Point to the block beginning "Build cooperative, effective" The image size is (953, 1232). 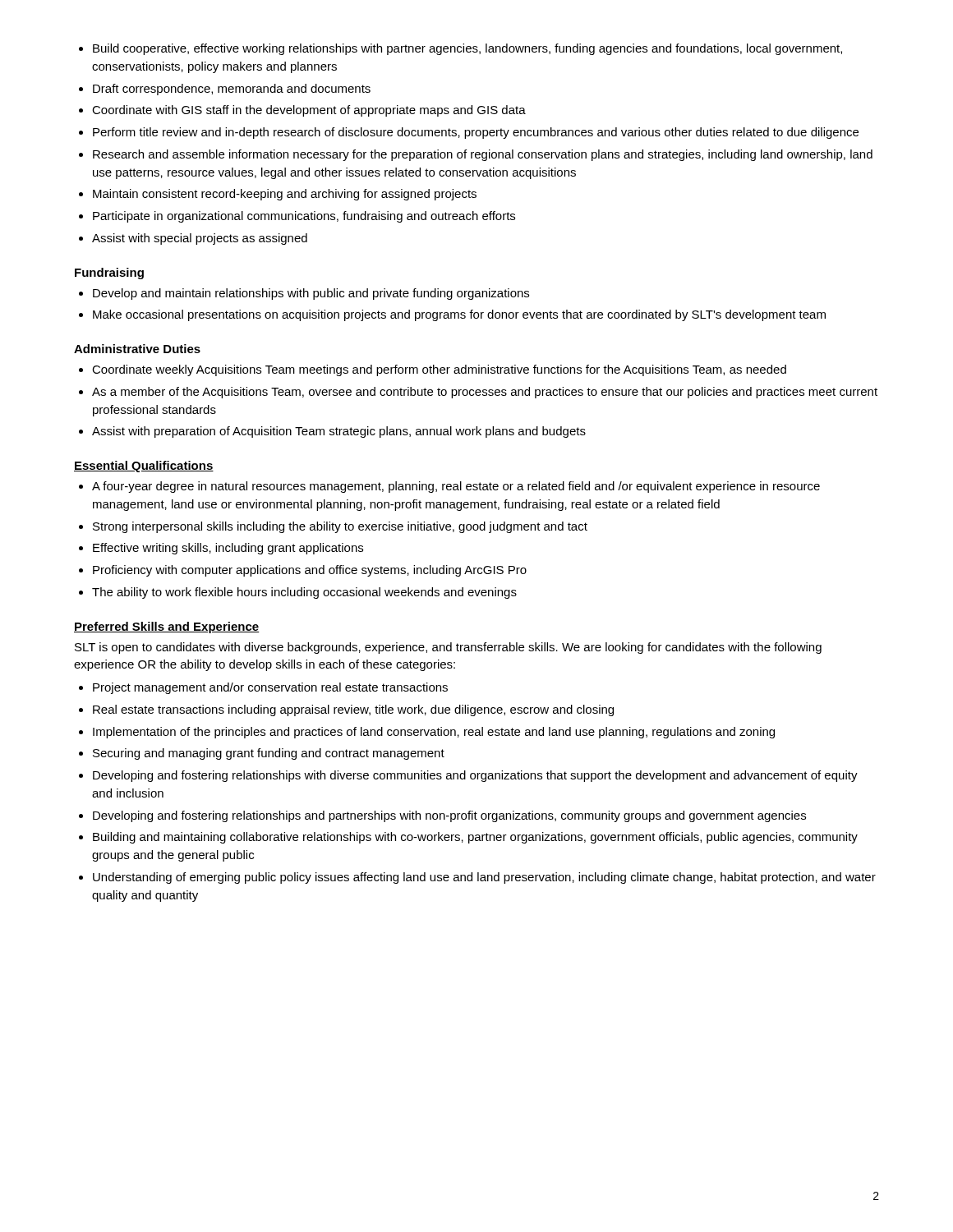[x=476, y=57]
